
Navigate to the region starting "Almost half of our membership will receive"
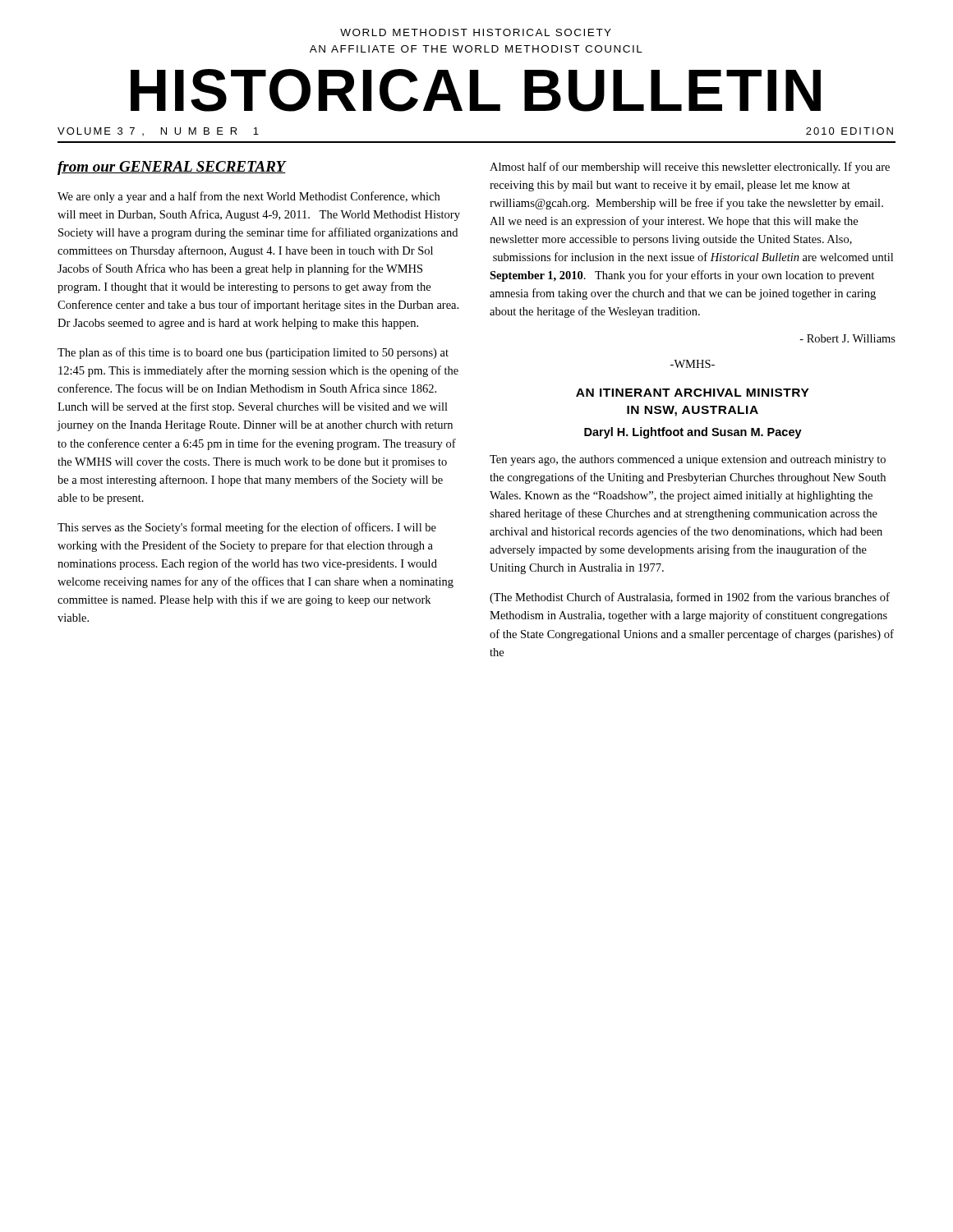pos(692,239)
